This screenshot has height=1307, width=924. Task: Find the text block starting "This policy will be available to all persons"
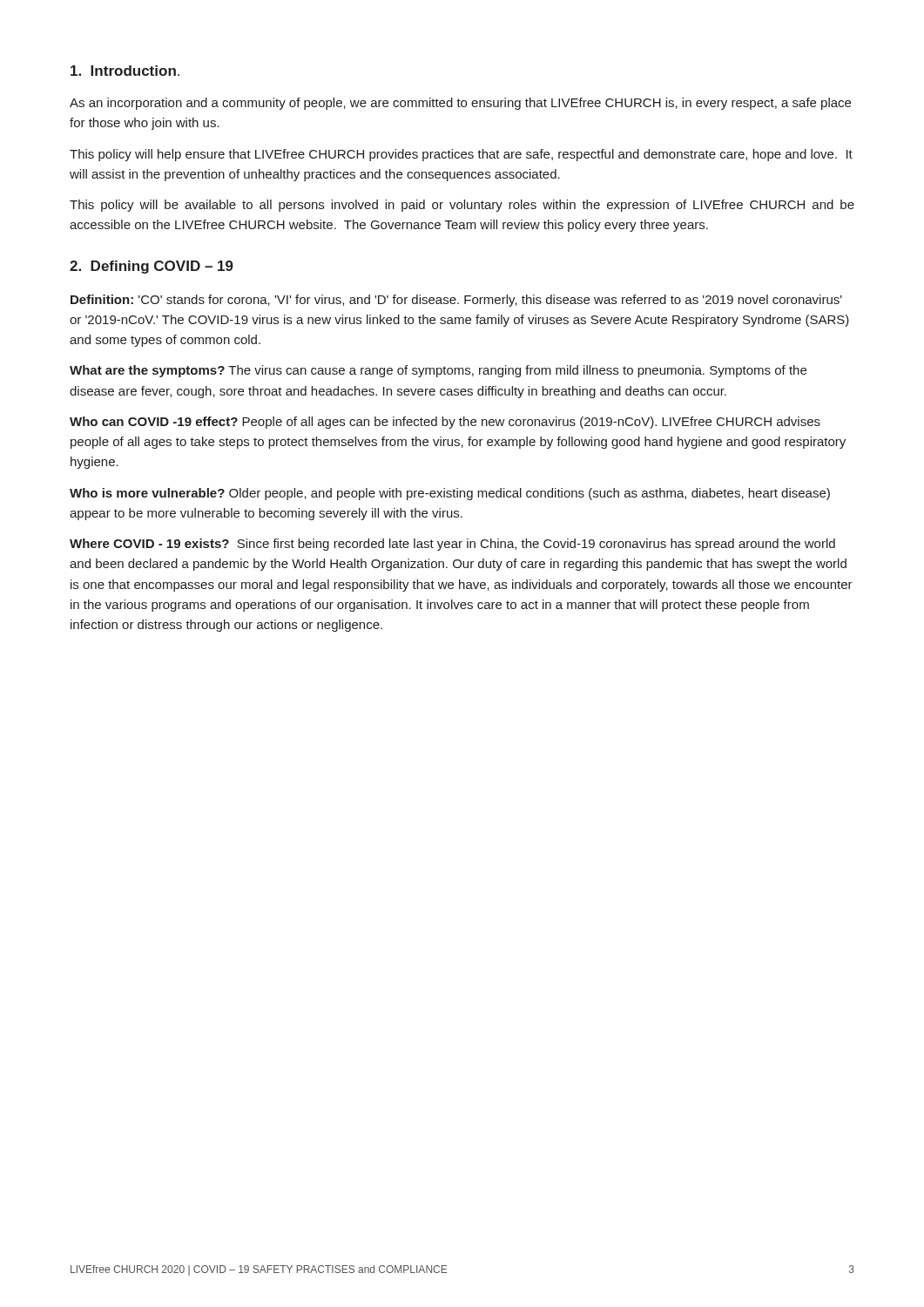click(462, 214)
